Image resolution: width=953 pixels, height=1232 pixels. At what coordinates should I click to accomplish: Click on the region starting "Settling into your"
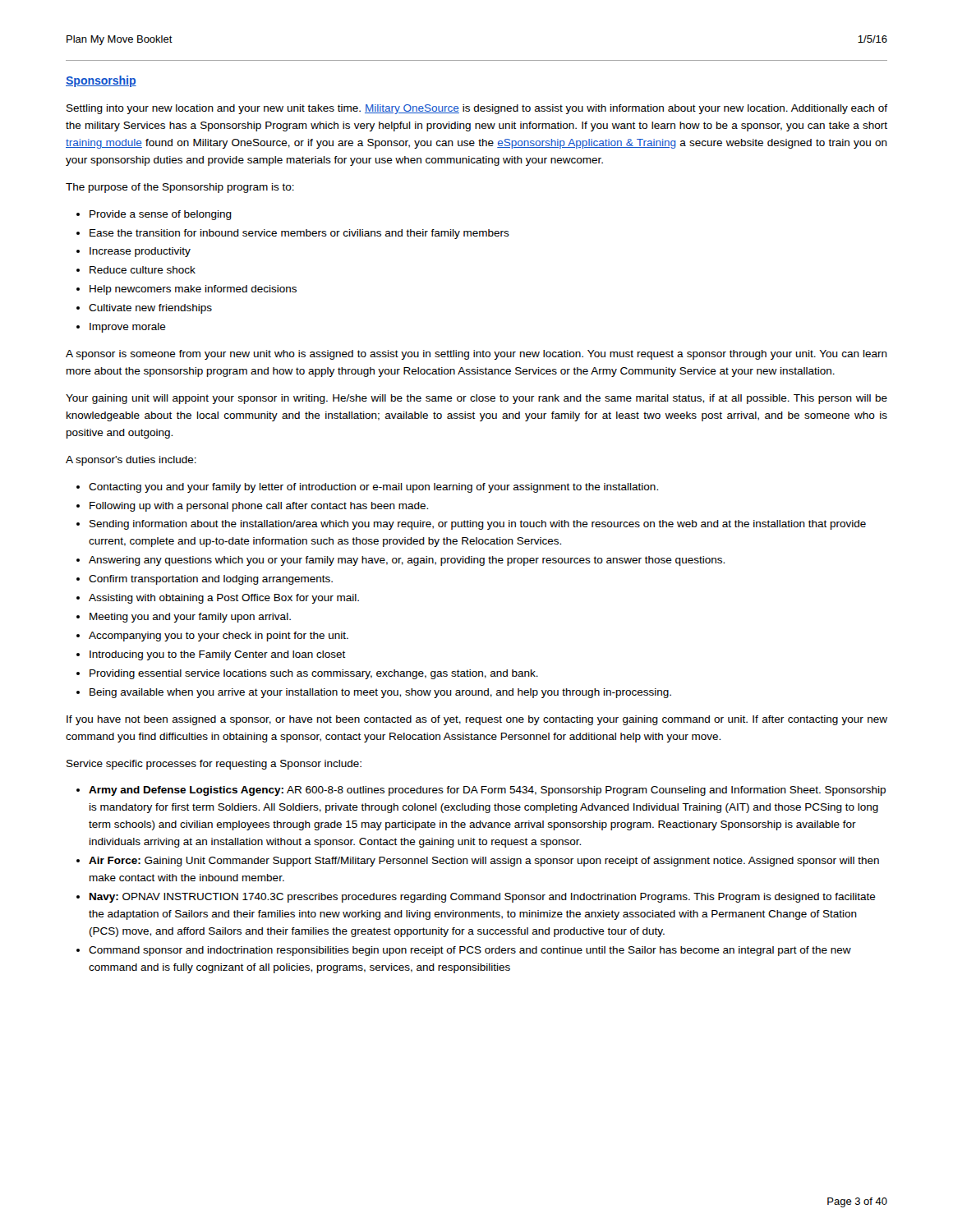pyautogui.click(x=476, y=134)
